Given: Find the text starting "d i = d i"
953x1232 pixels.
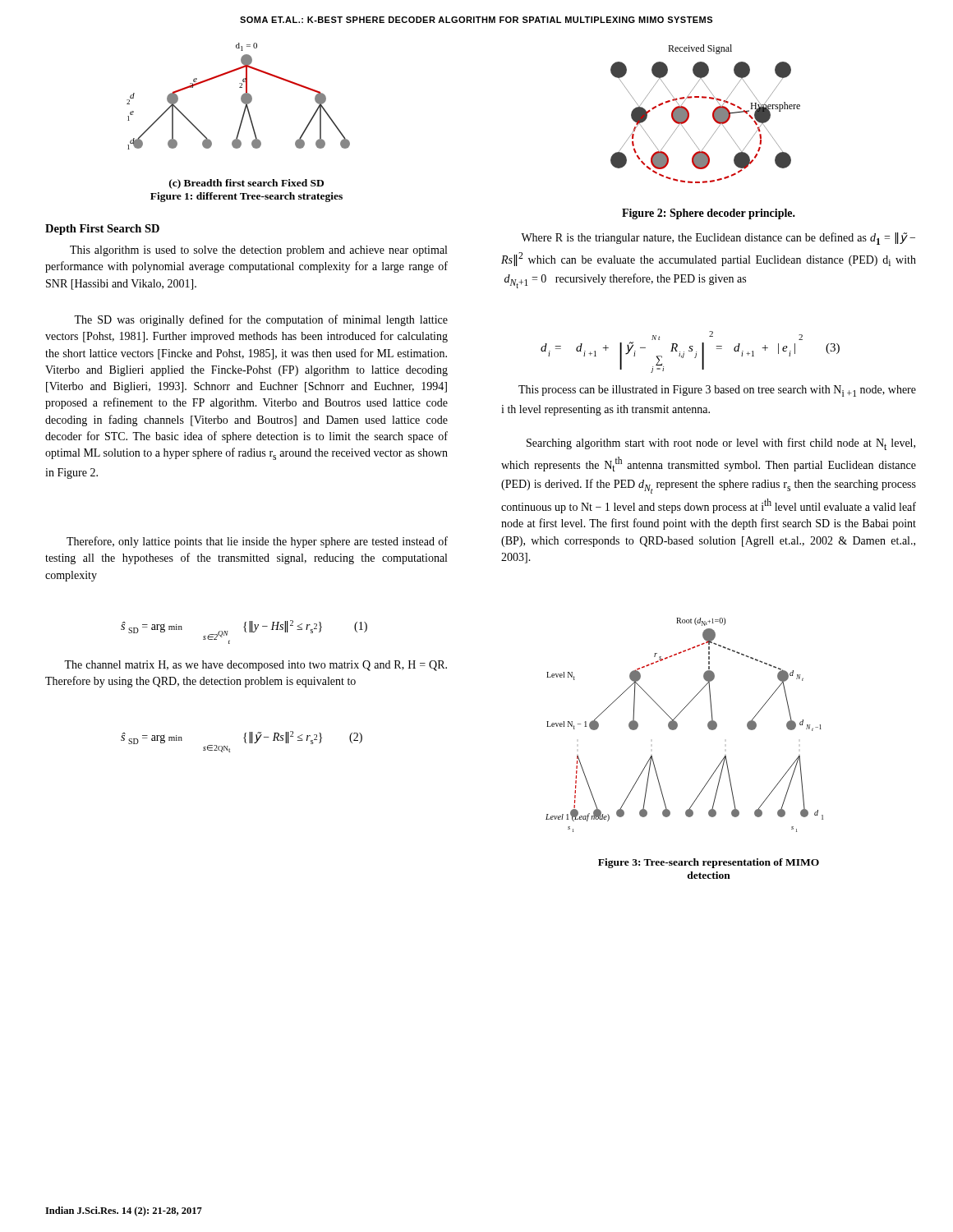Looking at the screenshot, I should (709, 347).
